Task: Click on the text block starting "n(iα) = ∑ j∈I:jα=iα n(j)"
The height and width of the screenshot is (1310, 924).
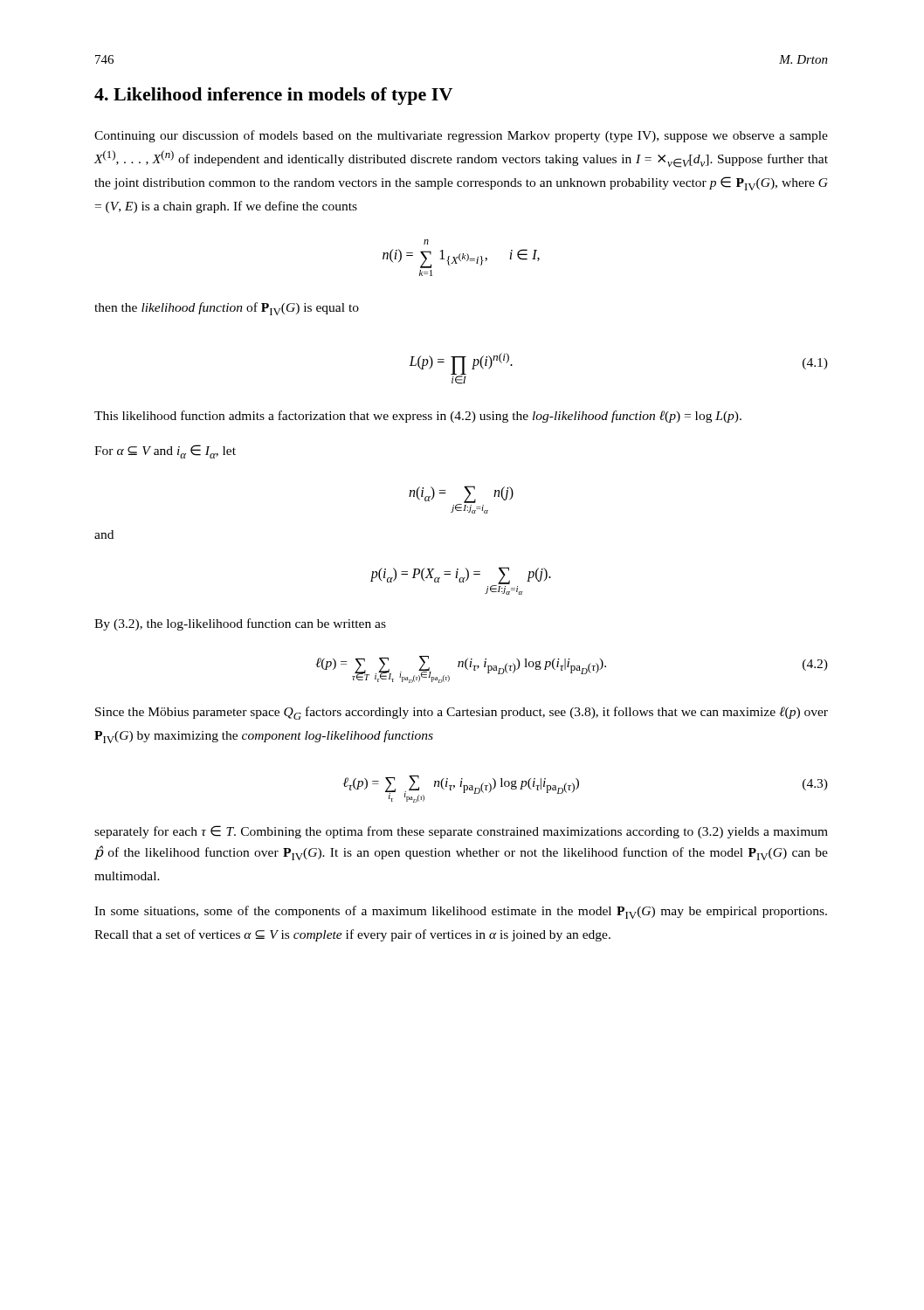Action: (461, 494)
